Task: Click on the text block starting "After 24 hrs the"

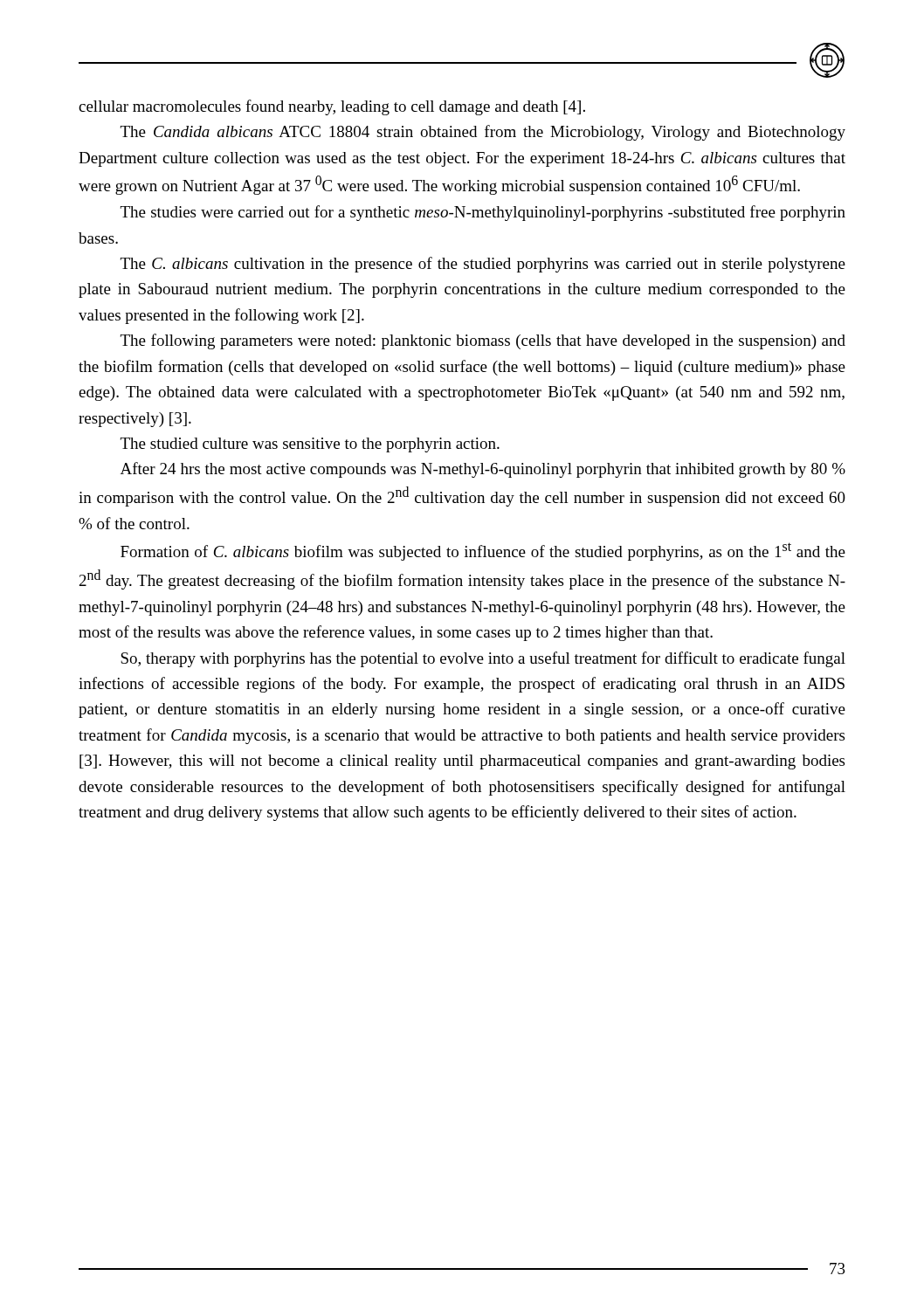Action: coord(462,496)
